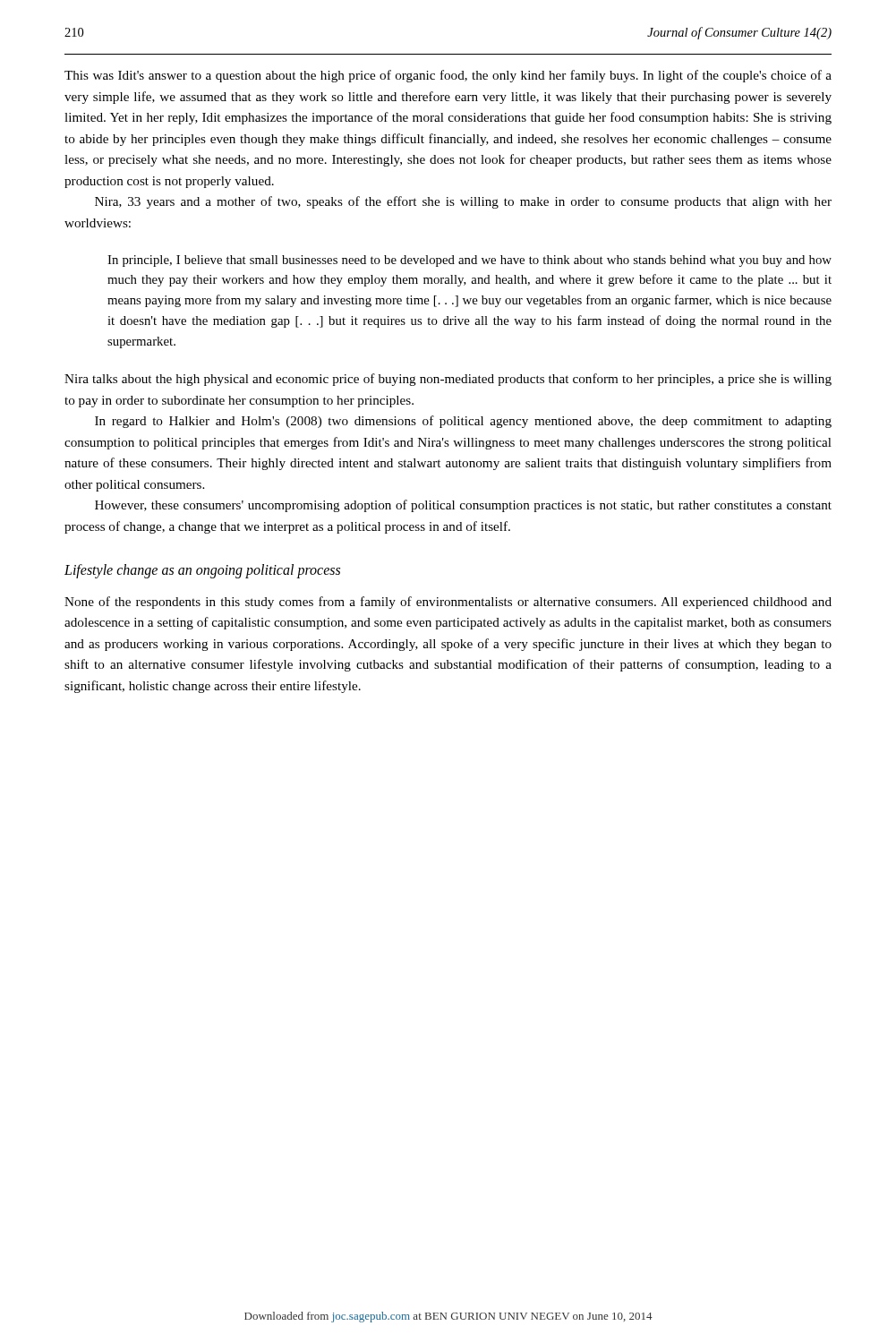Locate the text block starting "Nira talks about the high physical"

(448, 389)
